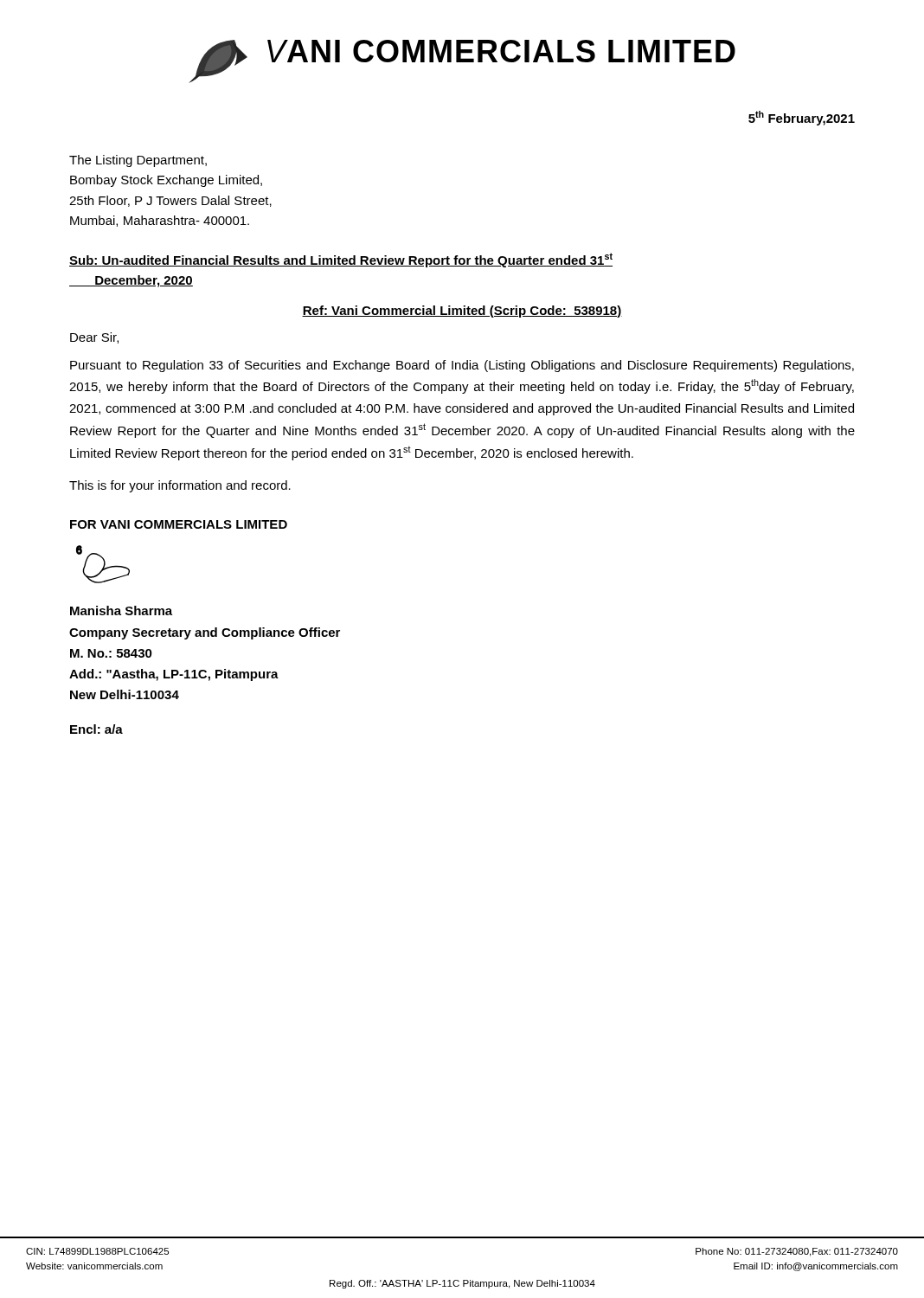Find the text block starting "FOR VANI COMMERCIALS LIMITED"
The width and height of the screenshot is (924, 1298).
(x=178, y=524)
